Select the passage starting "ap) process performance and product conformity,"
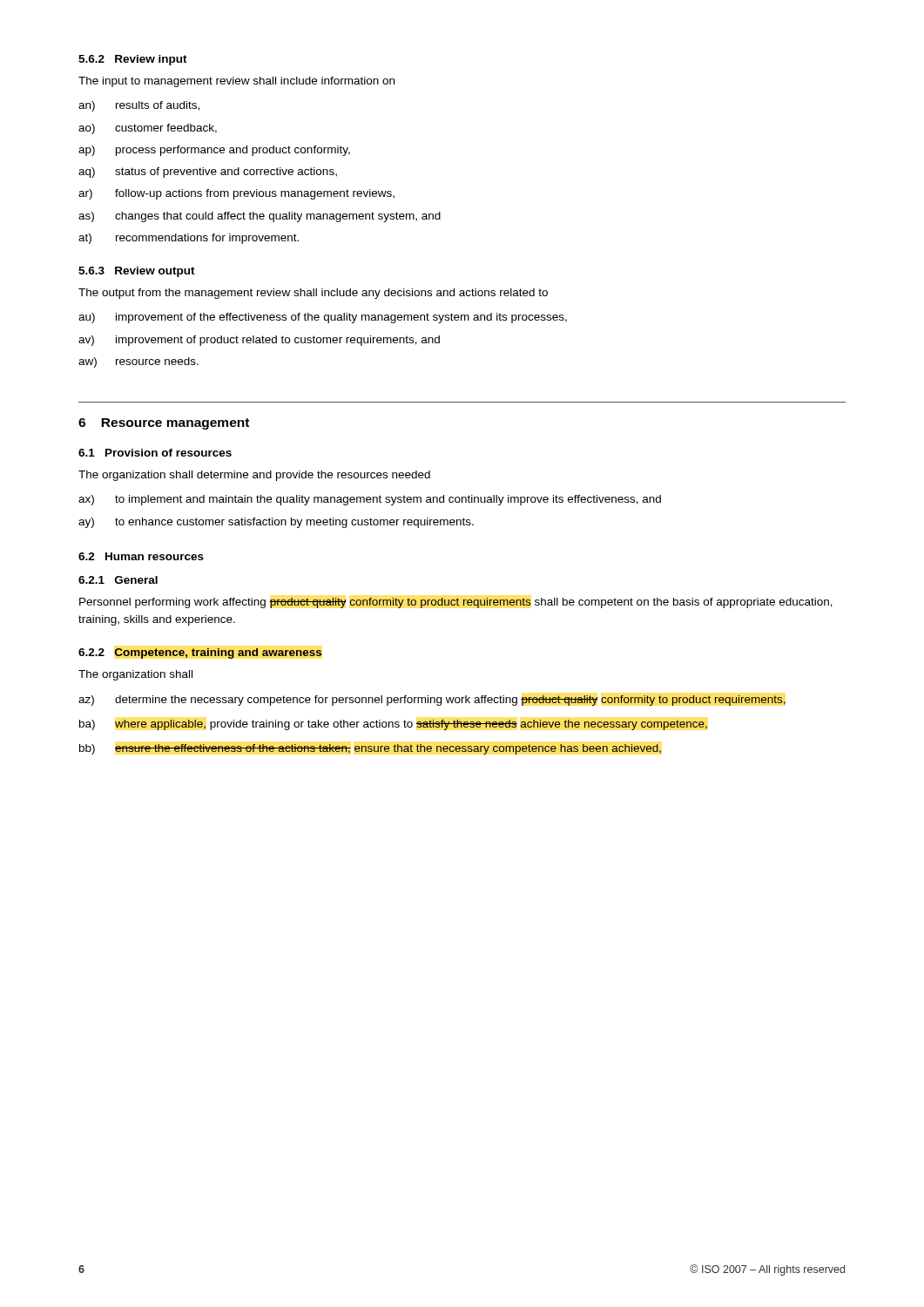 [214, 151]
